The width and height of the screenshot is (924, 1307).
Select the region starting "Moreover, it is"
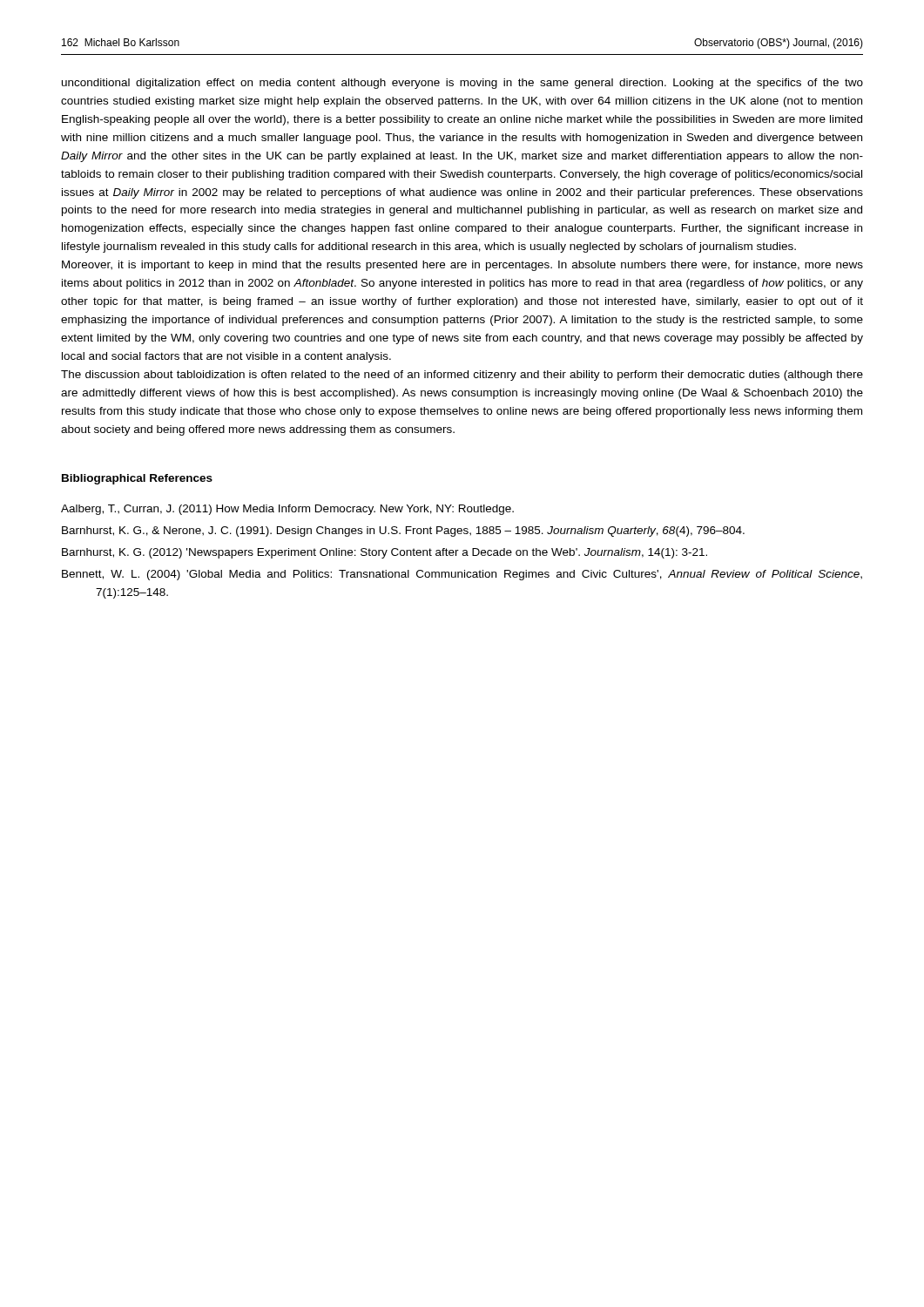(x=462, y=311)
